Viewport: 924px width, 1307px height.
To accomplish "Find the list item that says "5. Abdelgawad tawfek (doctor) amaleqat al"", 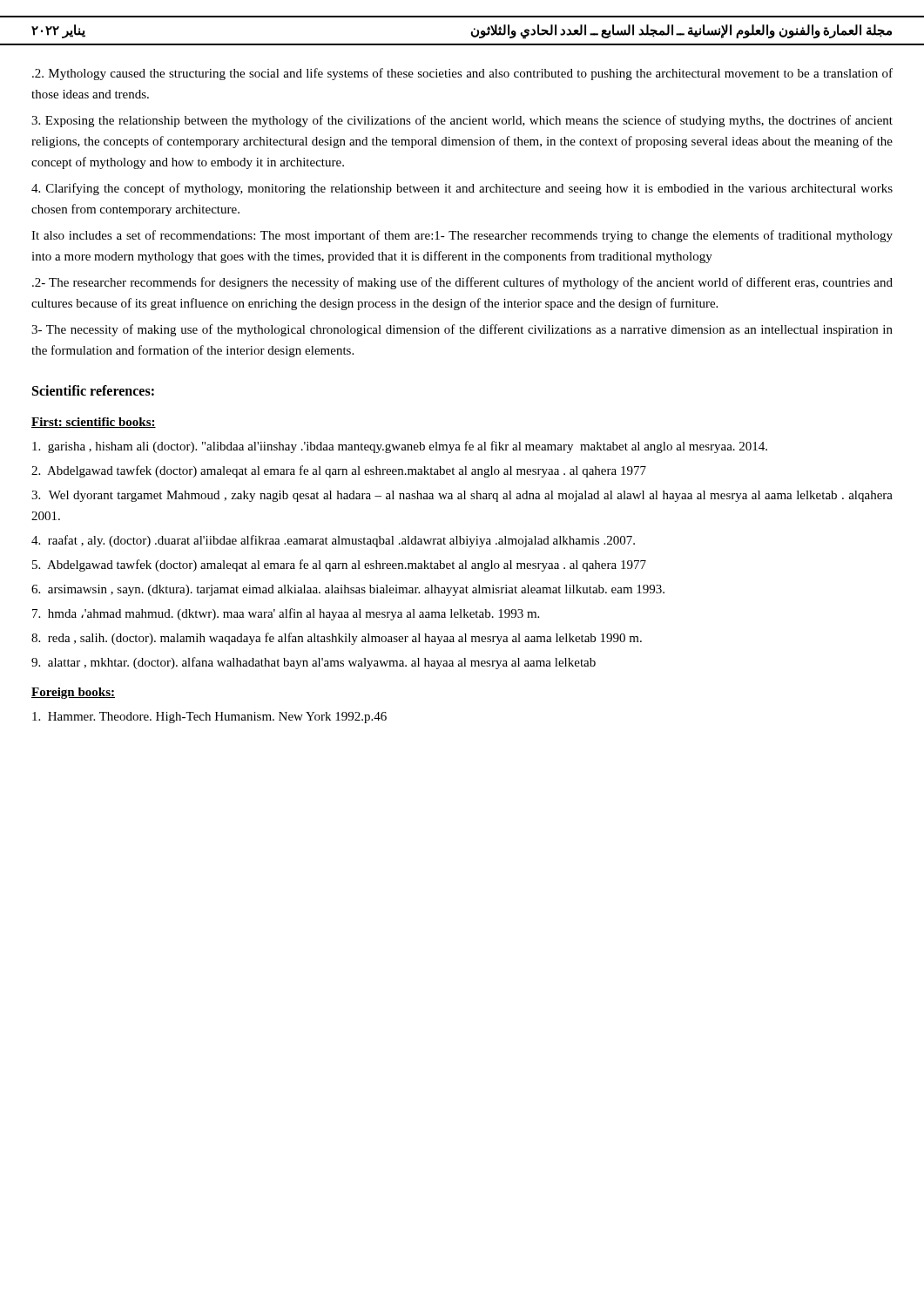I will click(x=339, y=564).
